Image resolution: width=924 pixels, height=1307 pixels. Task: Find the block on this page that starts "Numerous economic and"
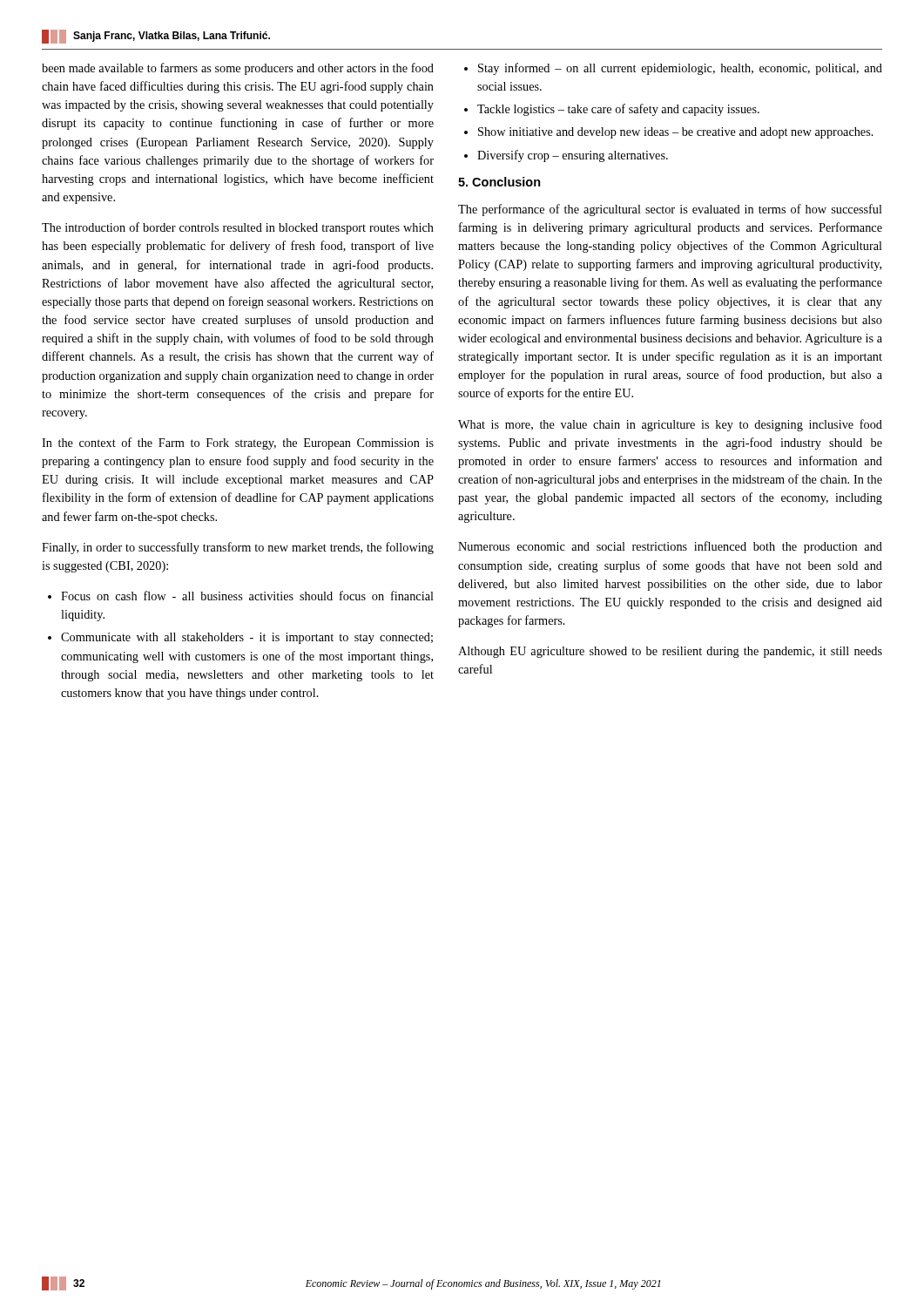coord(670,584)
